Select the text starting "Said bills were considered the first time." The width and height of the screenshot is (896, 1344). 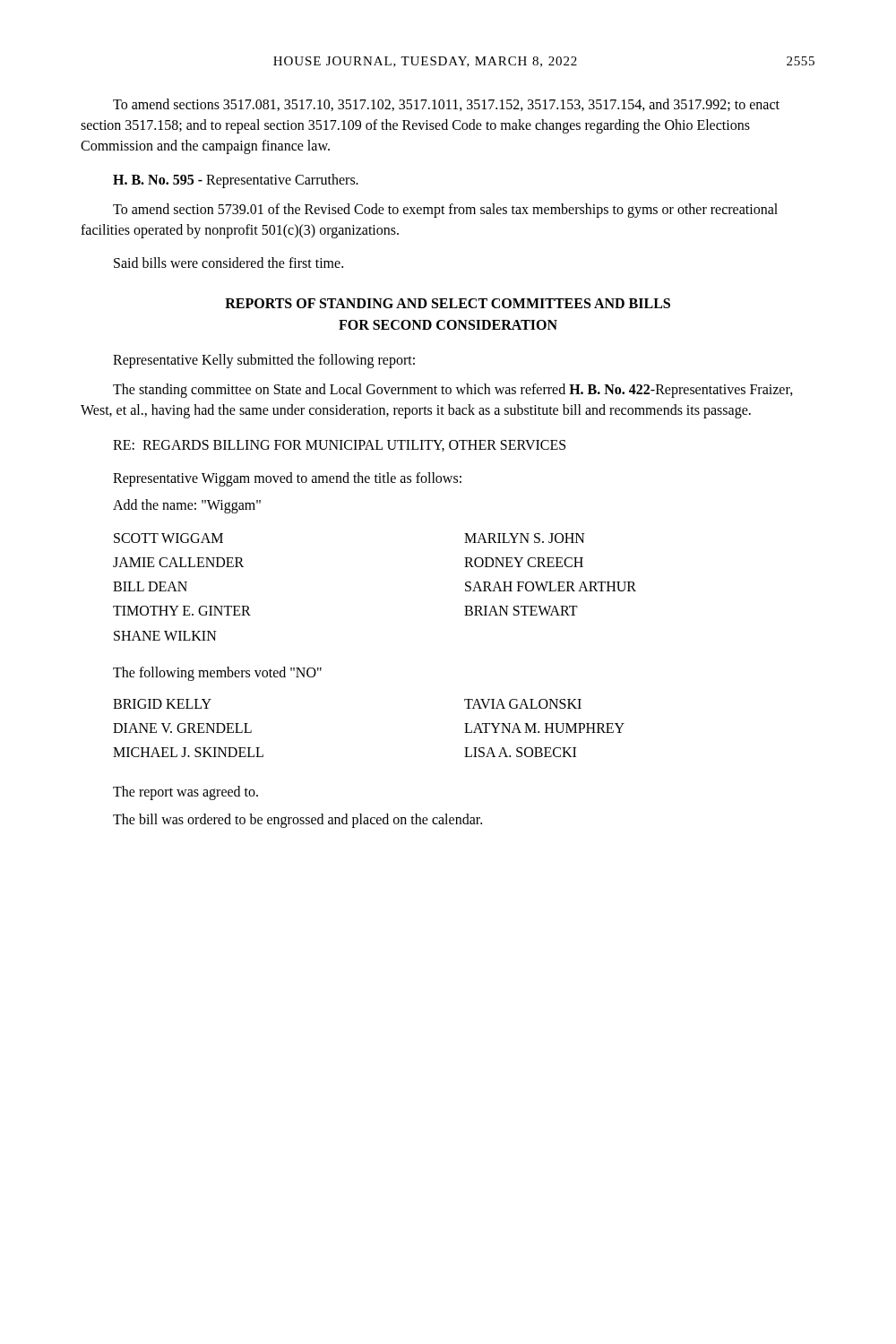pos(229,263)
